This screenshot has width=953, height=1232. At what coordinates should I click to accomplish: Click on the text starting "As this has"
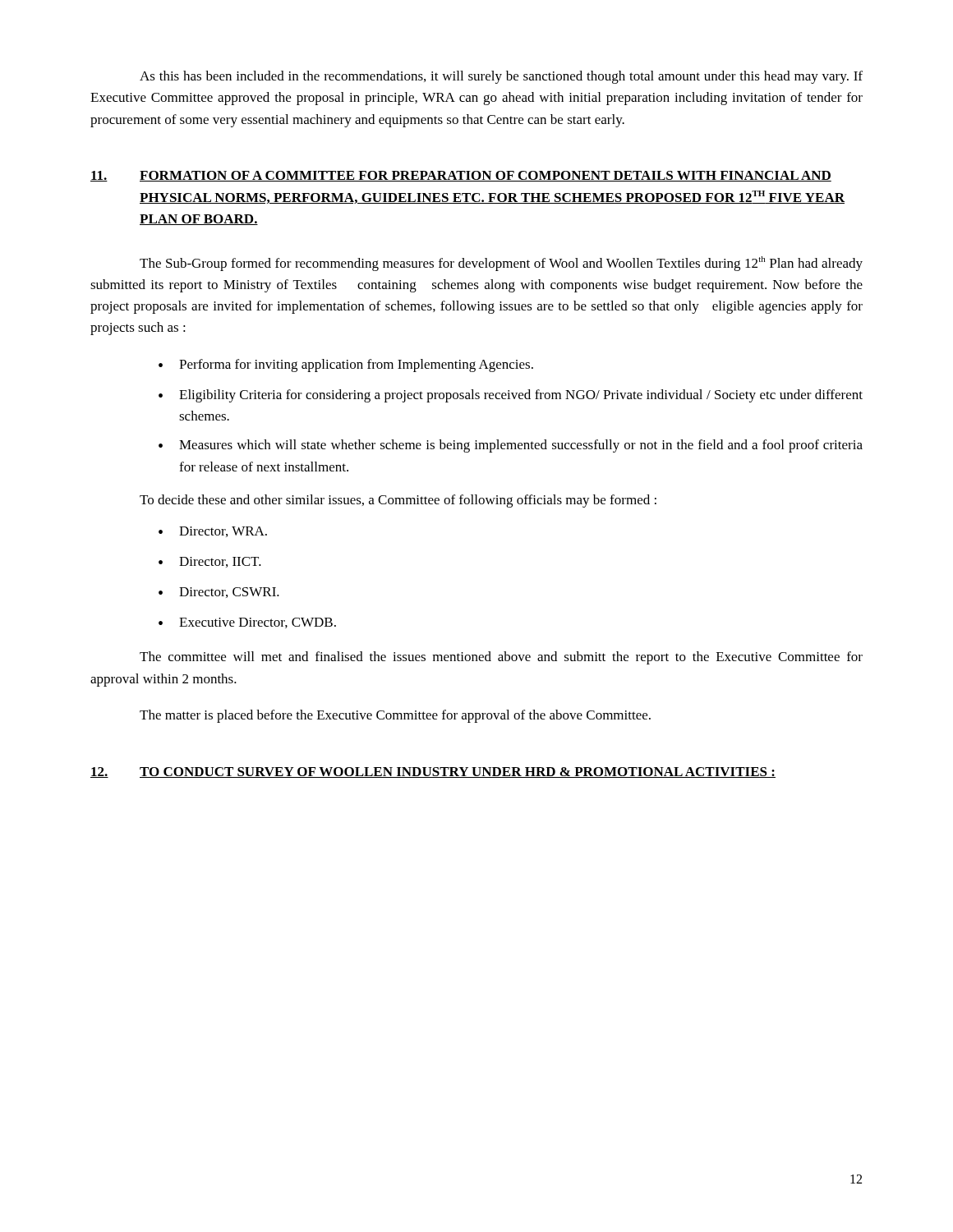476,98
